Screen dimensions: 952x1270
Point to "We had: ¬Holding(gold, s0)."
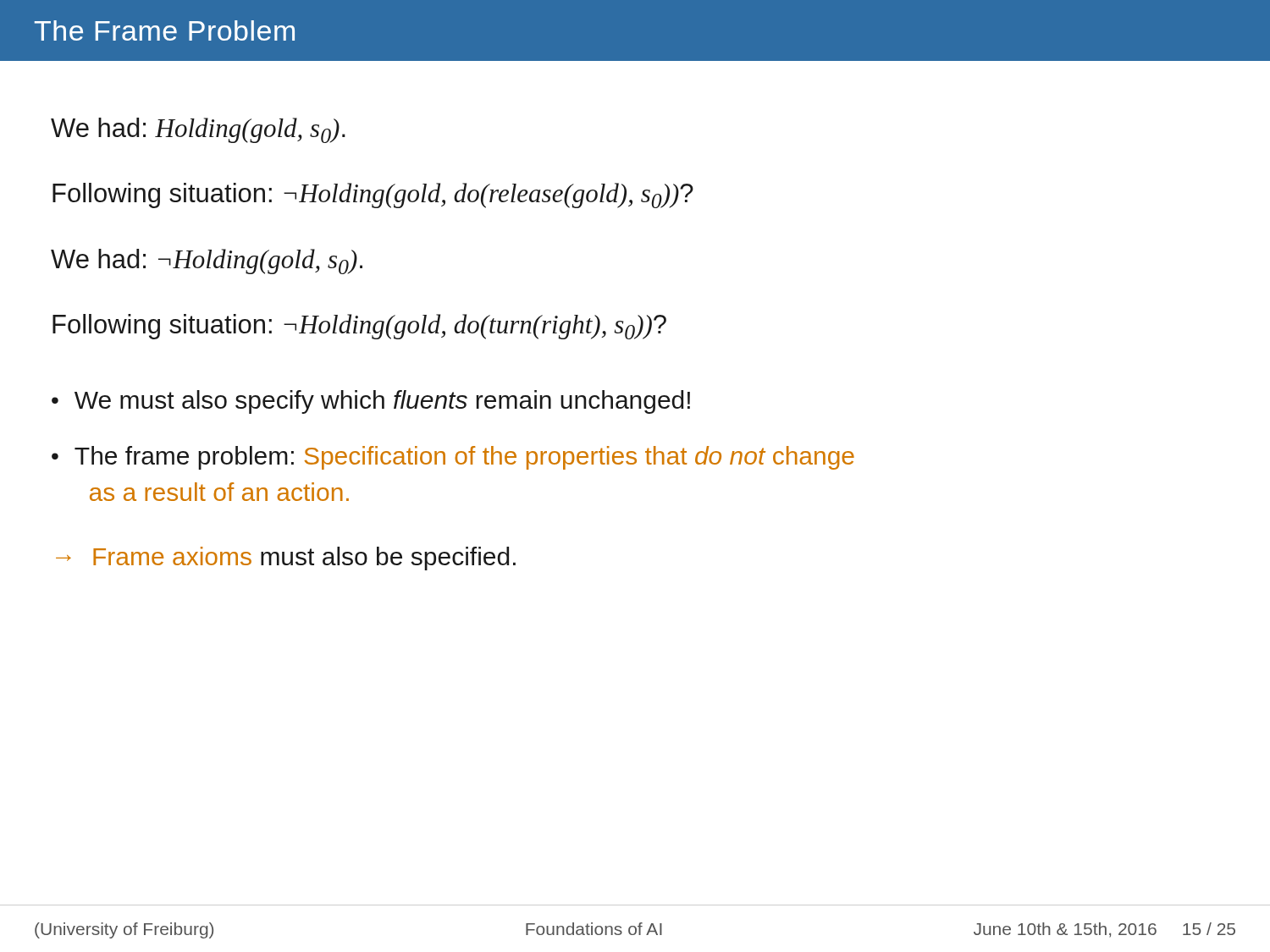pos(208,262)
